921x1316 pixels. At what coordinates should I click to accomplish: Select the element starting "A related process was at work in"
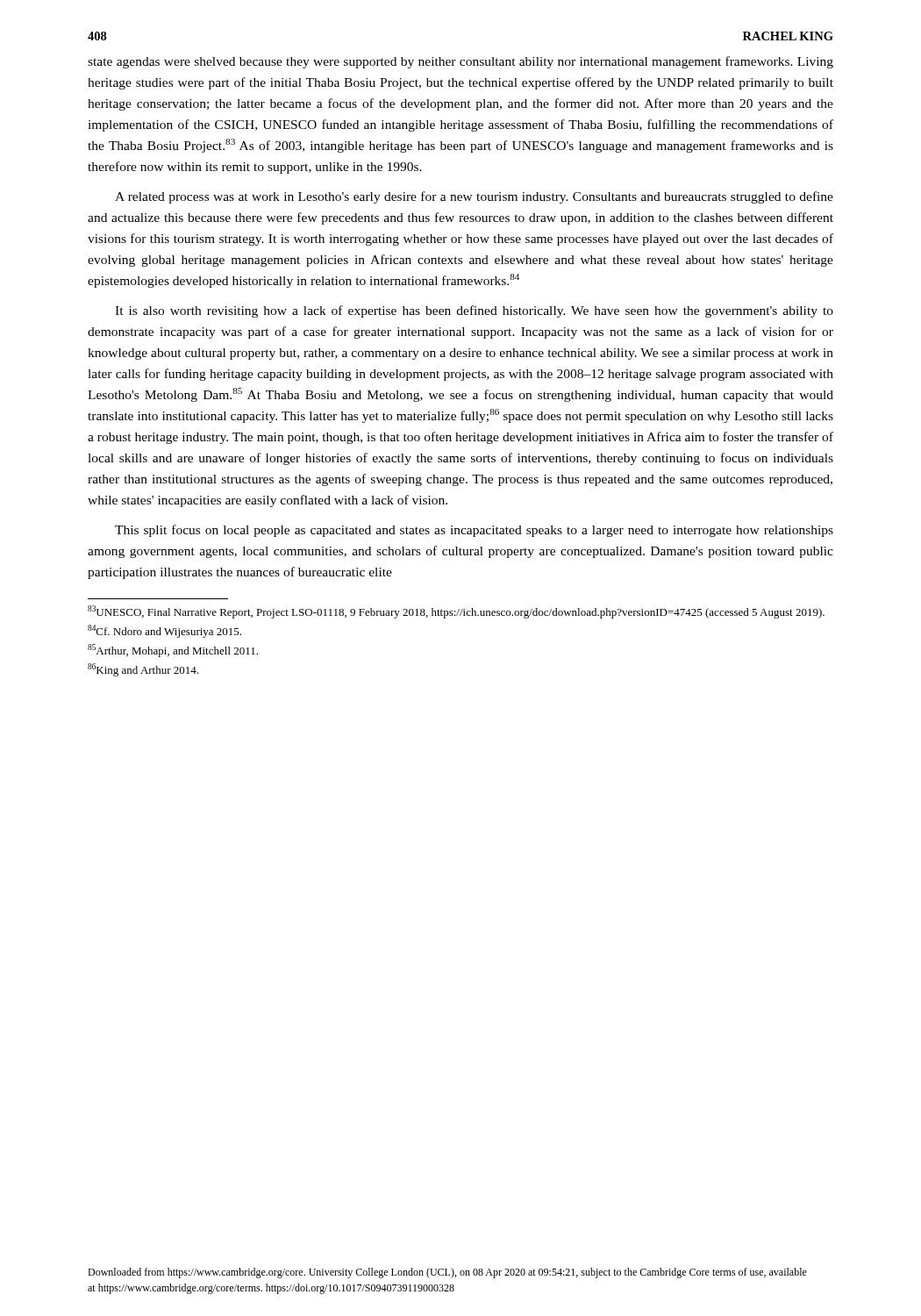460,239
